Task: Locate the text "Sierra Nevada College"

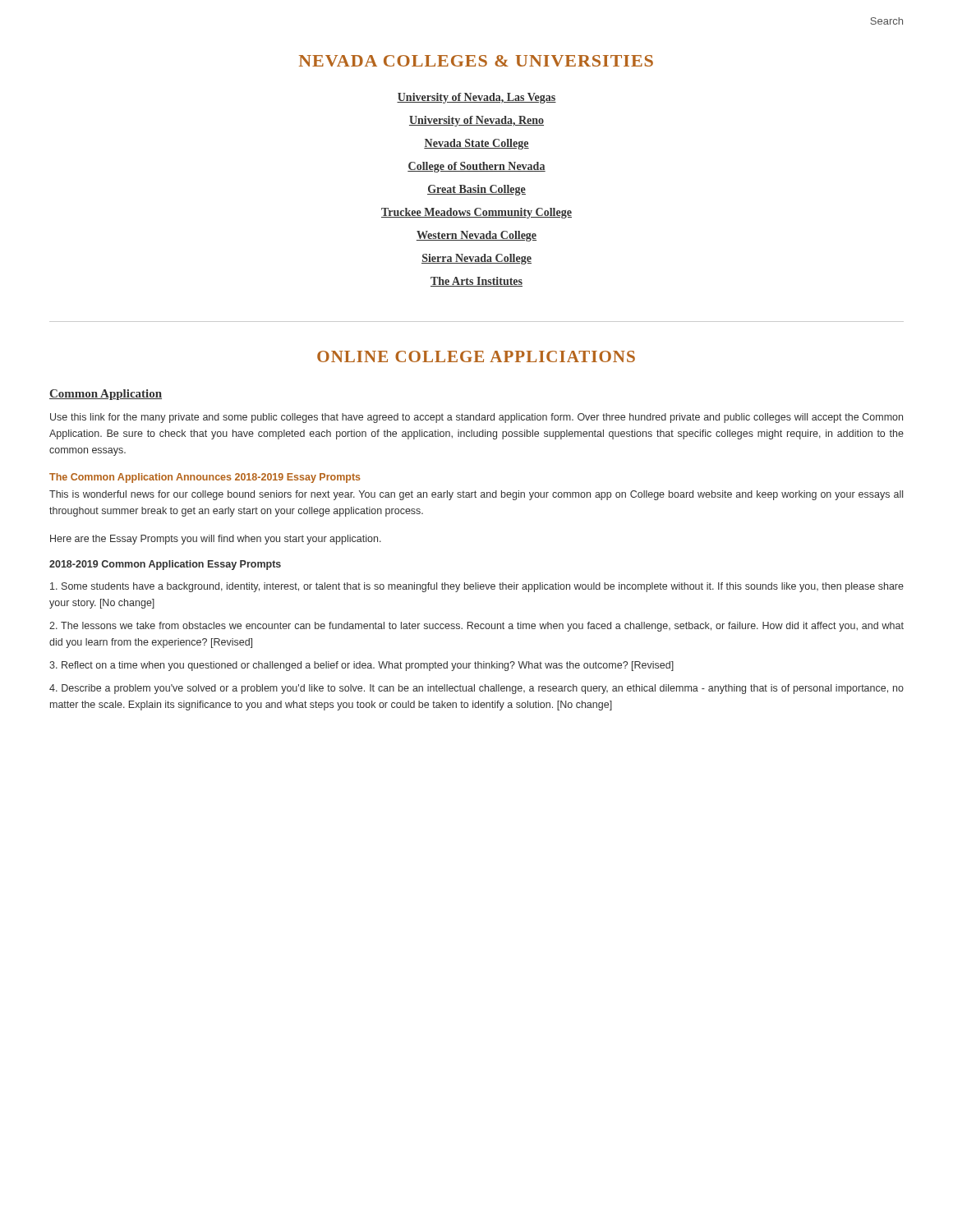Action: click(x=476, y=259)
